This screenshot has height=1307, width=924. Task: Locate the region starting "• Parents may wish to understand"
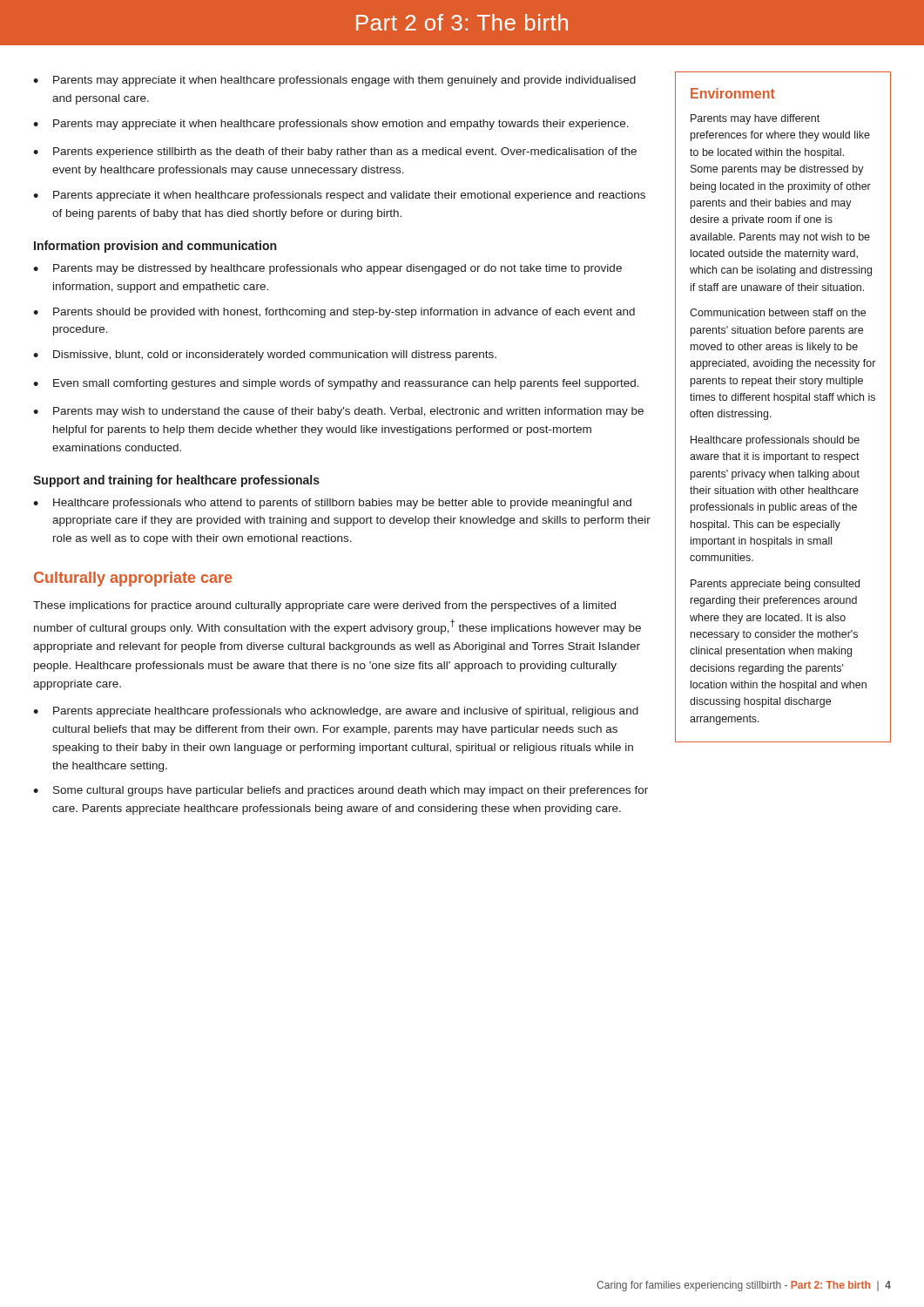342,430
